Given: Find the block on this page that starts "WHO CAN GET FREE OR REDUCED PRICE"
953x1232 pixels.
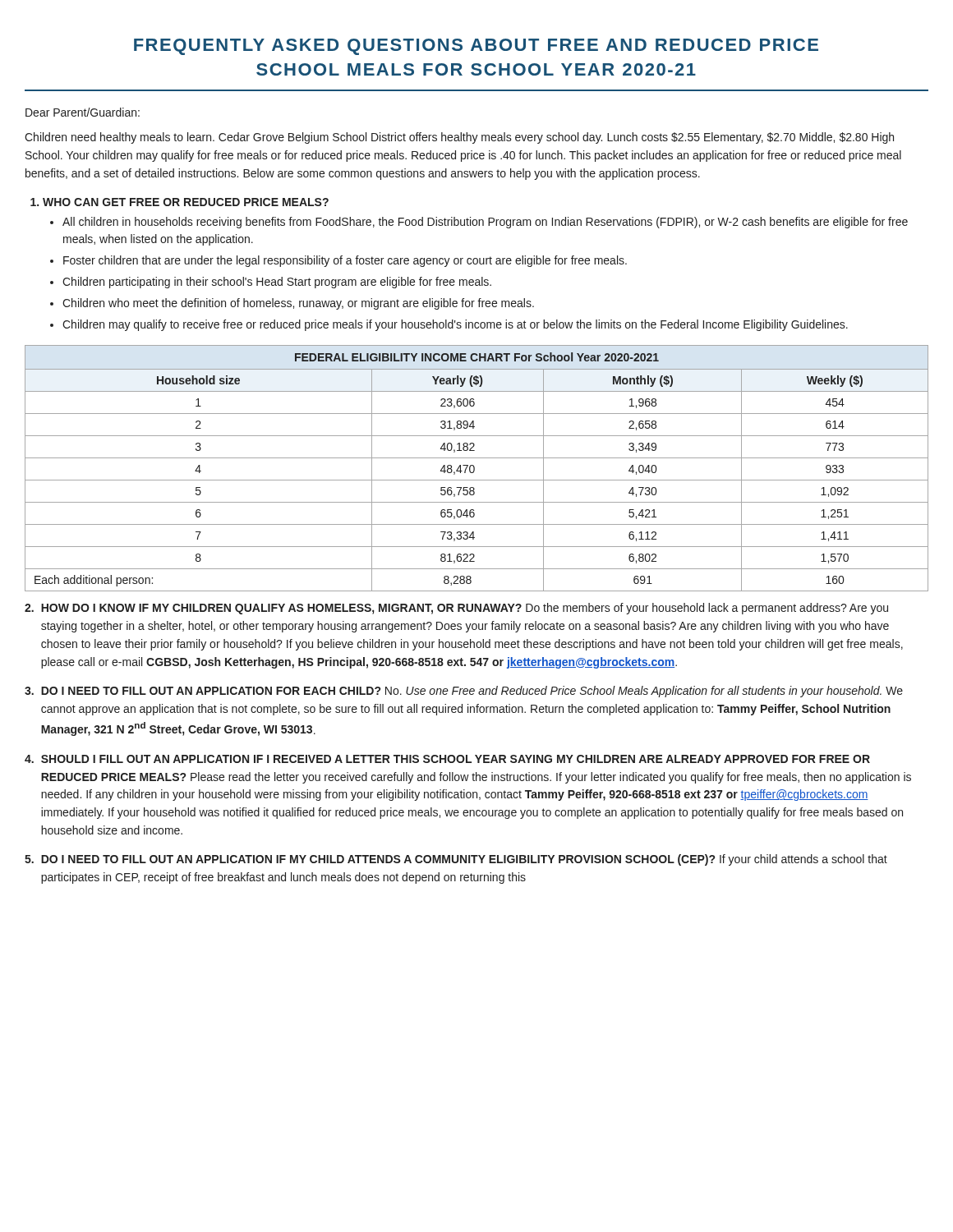Looking at the screenshot, I should tap(476, 265).
